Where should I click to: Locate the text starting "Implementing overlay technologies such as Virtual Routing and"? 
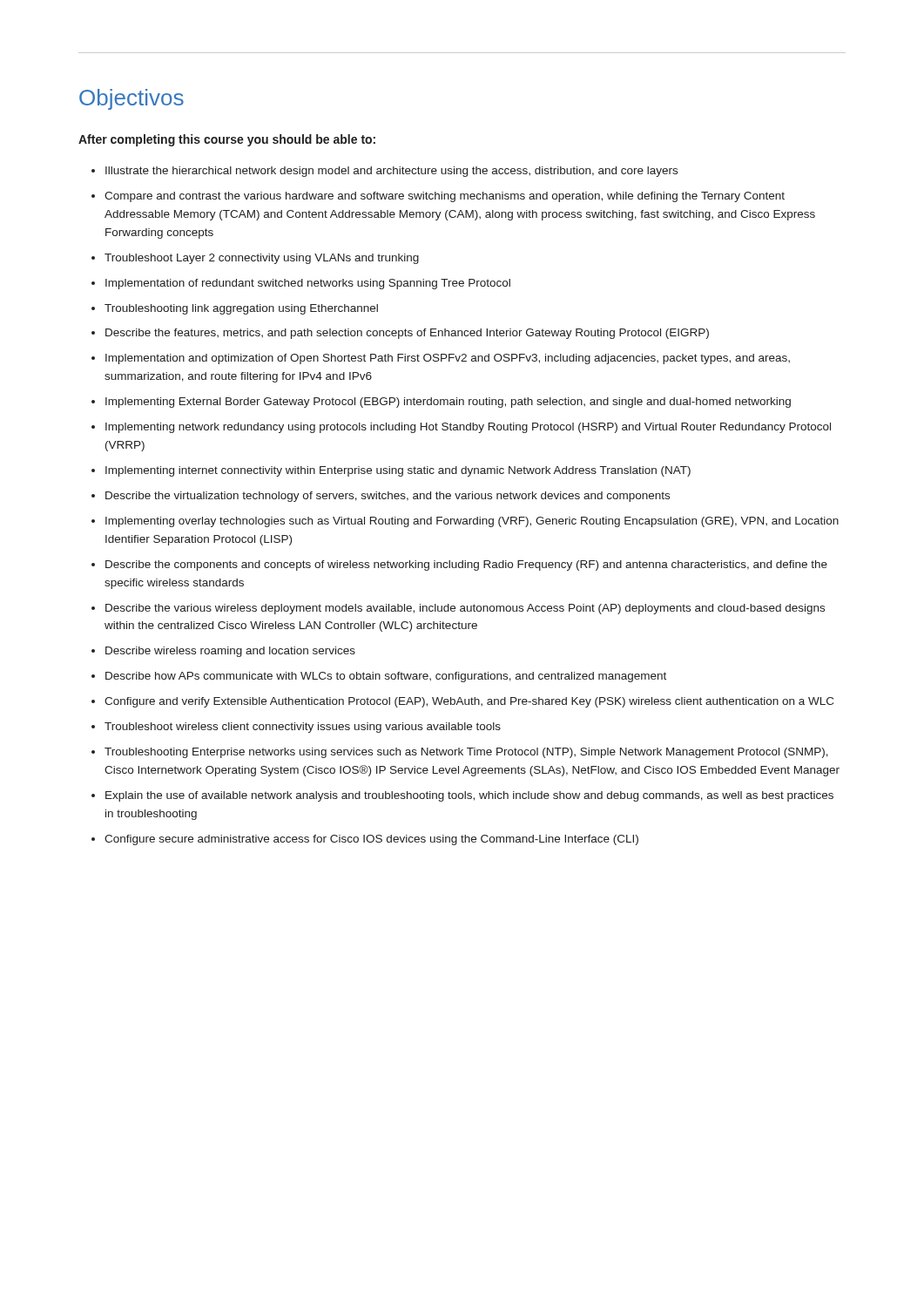coord(472,530)
